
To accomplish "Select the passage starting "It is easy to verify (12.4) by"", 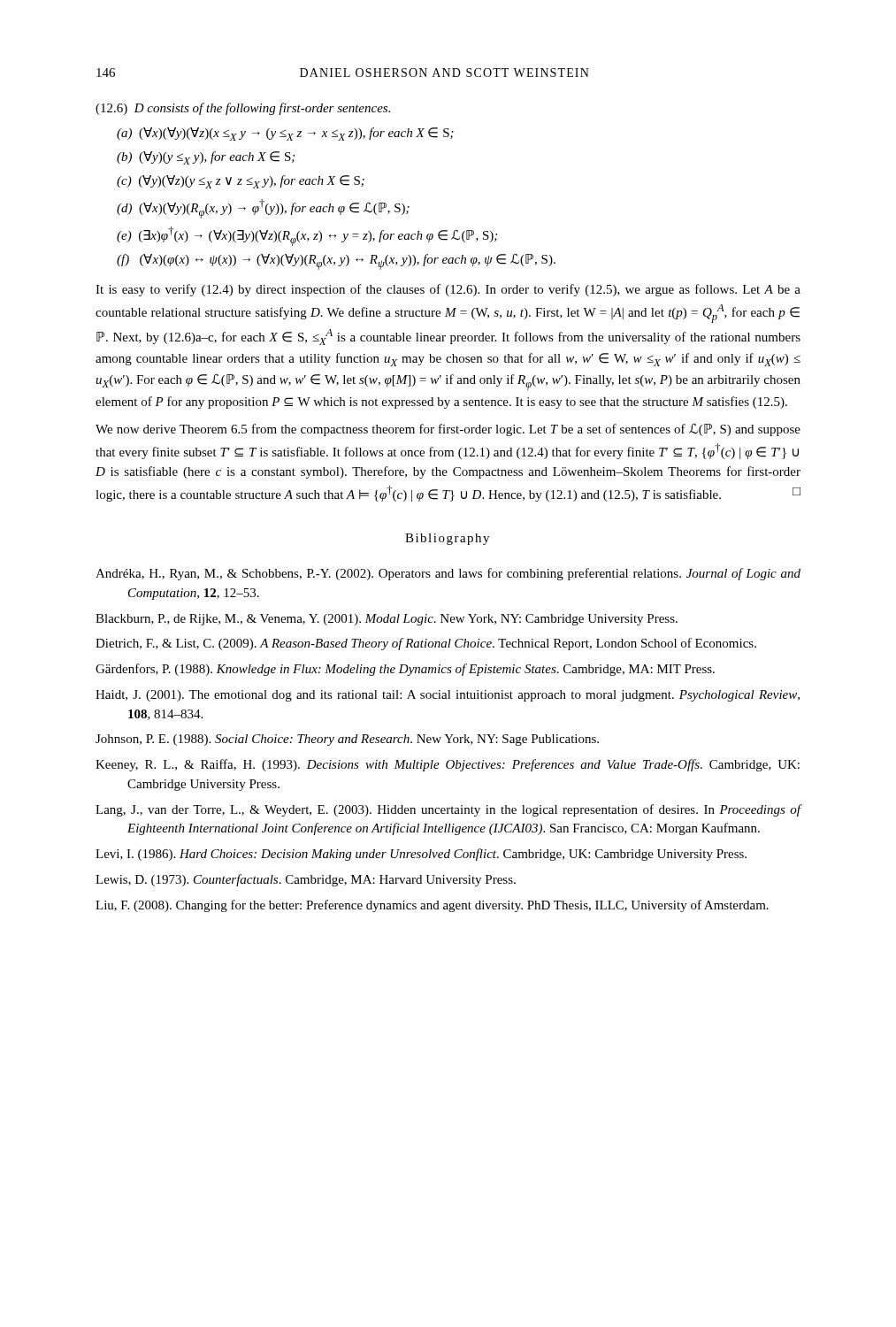I will click(448, 345).
